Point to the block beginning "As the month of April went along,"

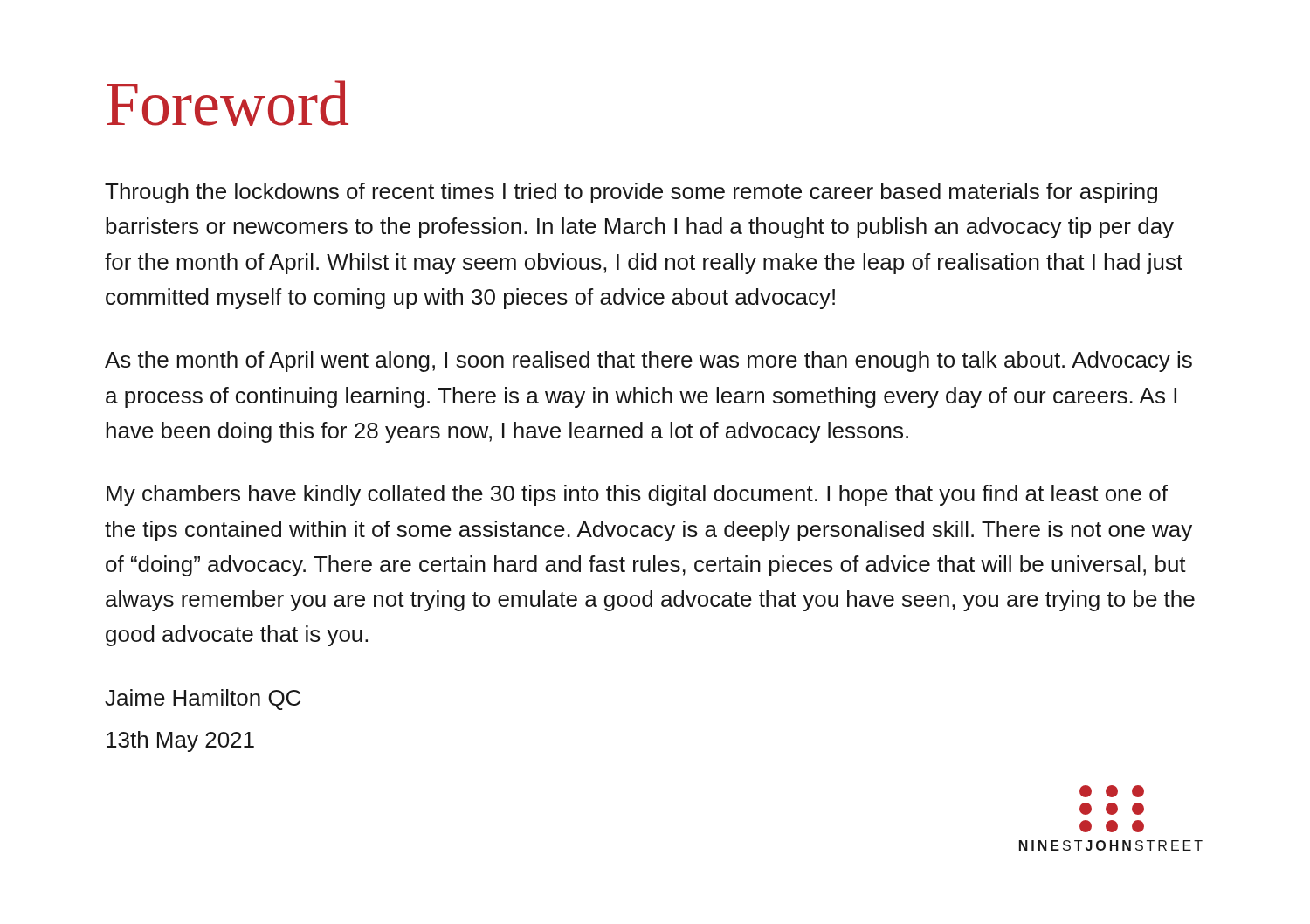coord(655,395)
